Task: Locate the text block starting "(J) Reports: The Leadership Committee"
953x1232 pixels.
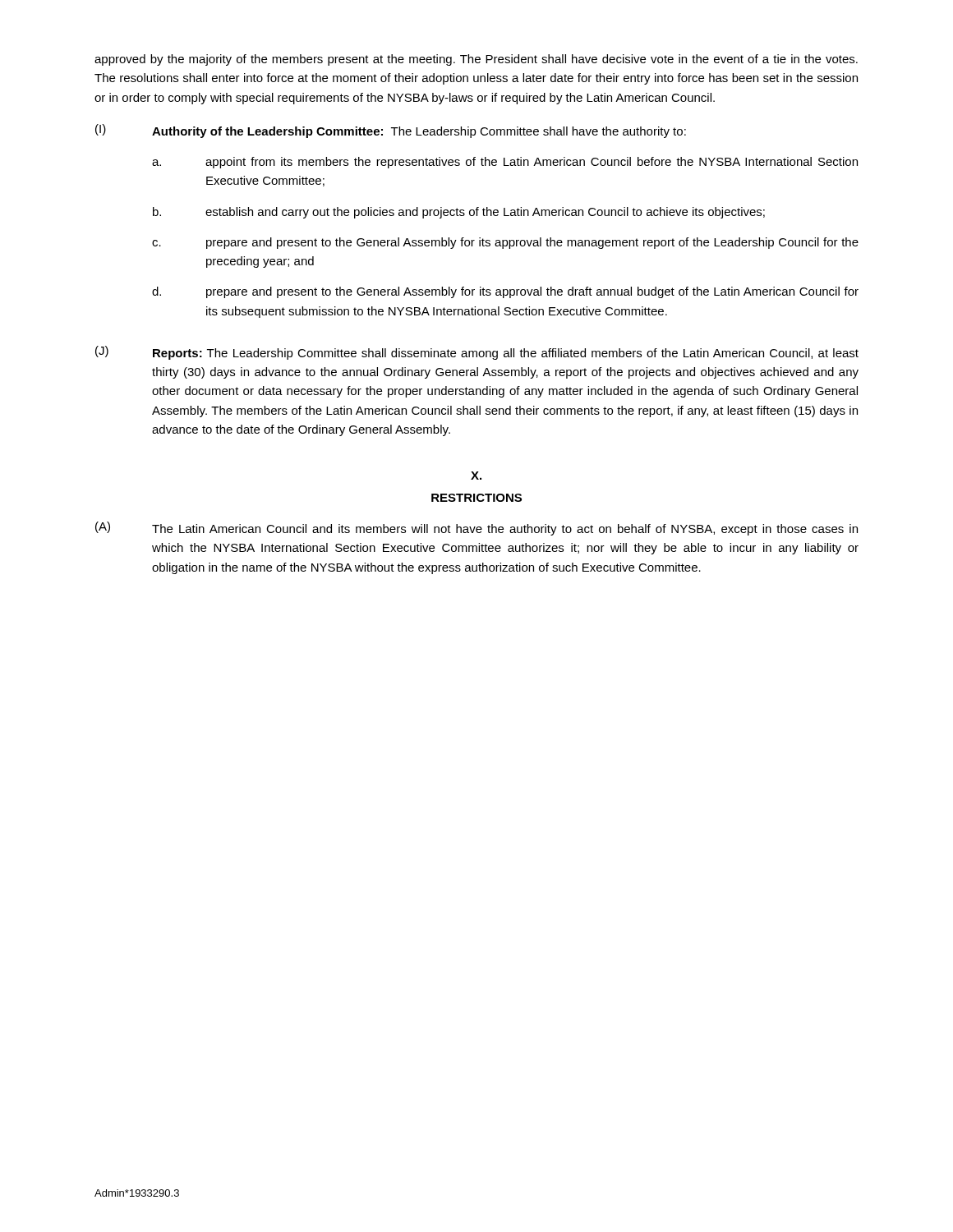Action: click(x=476, y=391)
